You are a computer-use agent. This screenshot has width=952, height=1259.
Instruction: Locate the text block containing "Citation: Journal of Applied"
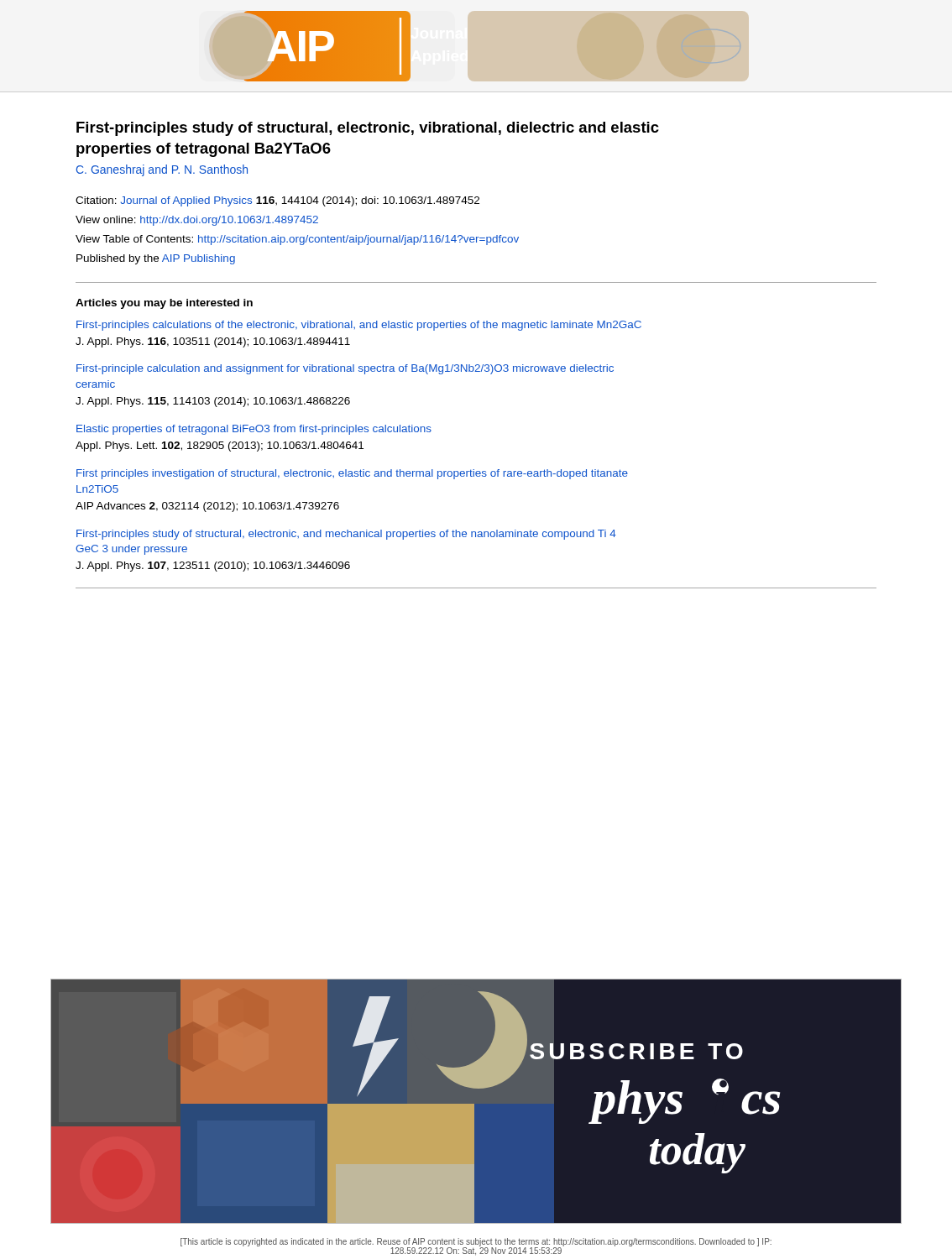click(297, 229)
